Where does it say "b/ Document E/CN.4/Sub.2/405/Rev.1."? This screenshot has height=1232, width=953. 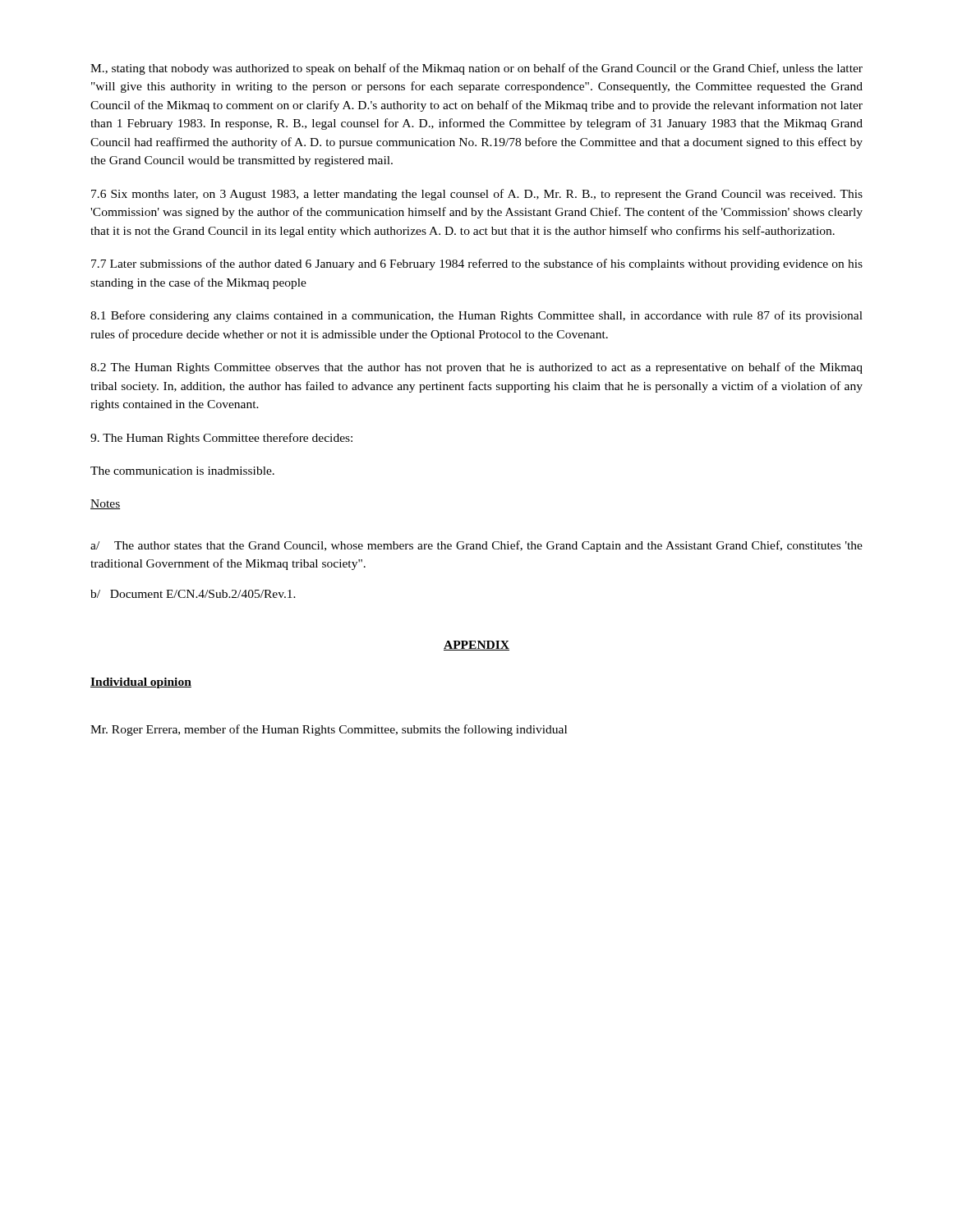193,593
